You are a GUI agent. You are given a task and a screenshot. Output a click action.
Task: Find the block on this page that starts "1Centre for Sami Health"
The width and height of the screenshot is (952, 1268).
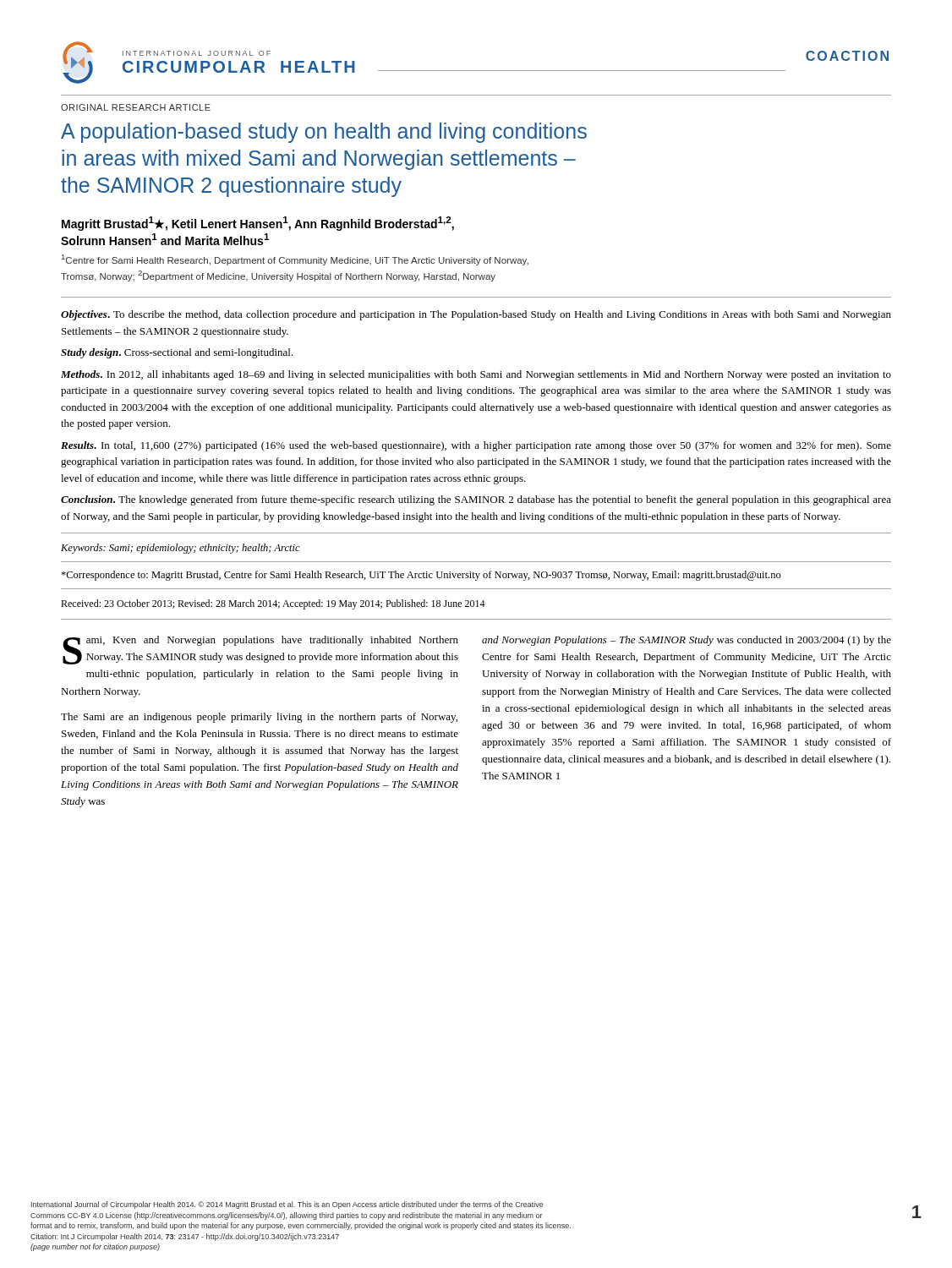tap(295, 267)
